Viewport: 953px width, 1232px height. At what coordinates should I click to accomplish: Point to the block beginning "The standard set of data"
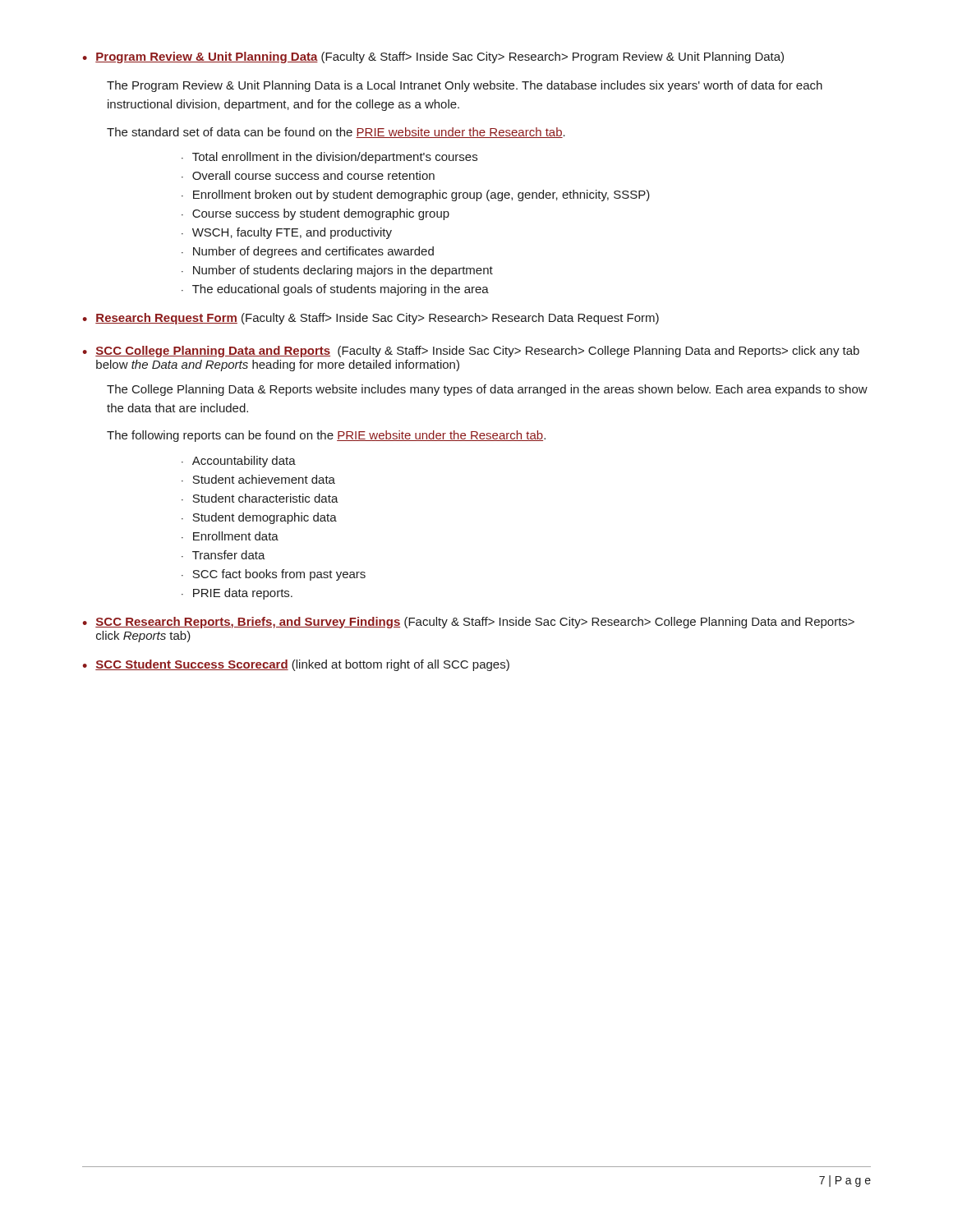click(336, 131)
